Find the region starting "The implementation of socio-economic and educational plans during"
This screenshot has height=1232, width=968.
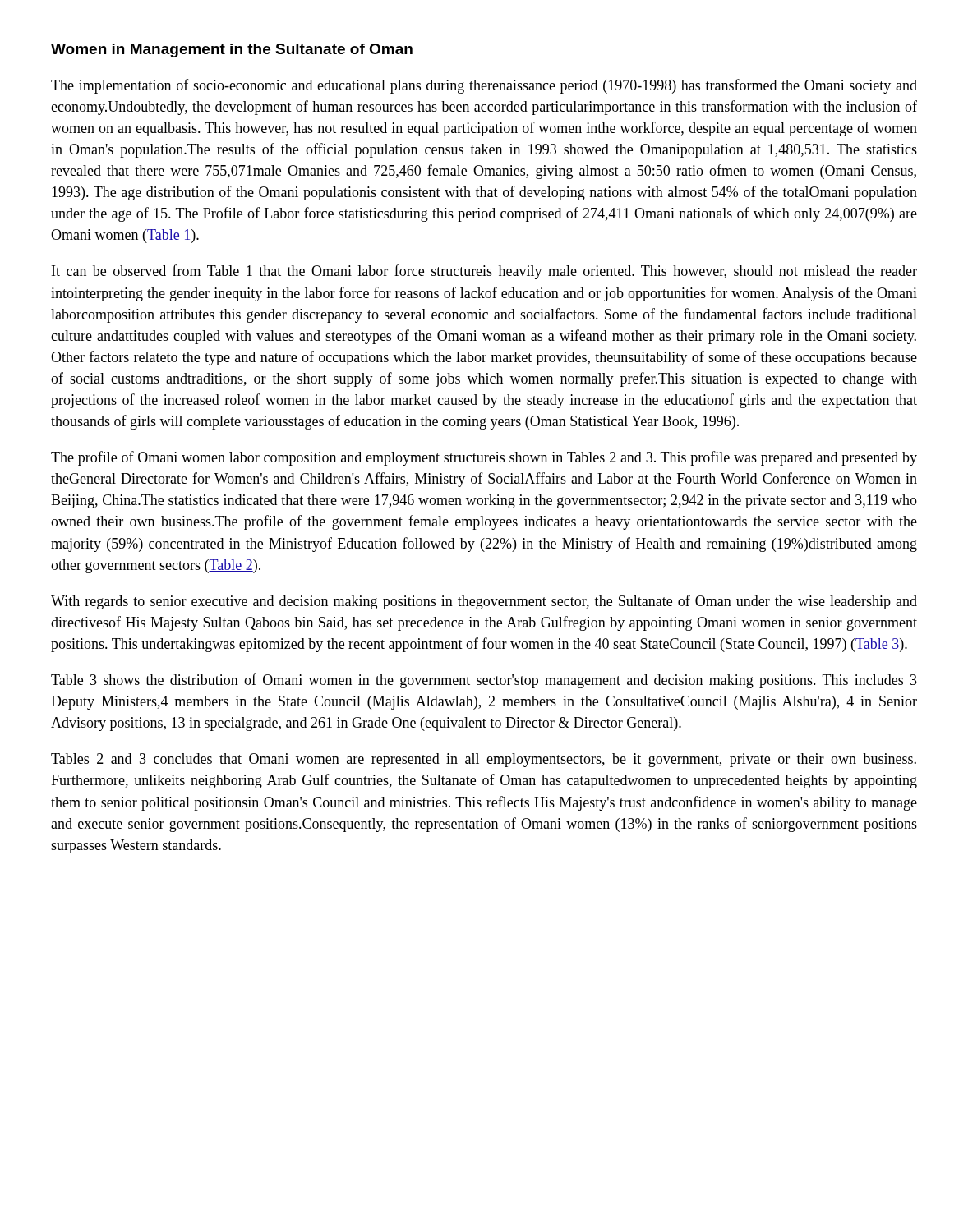click(x=484, y=160)
